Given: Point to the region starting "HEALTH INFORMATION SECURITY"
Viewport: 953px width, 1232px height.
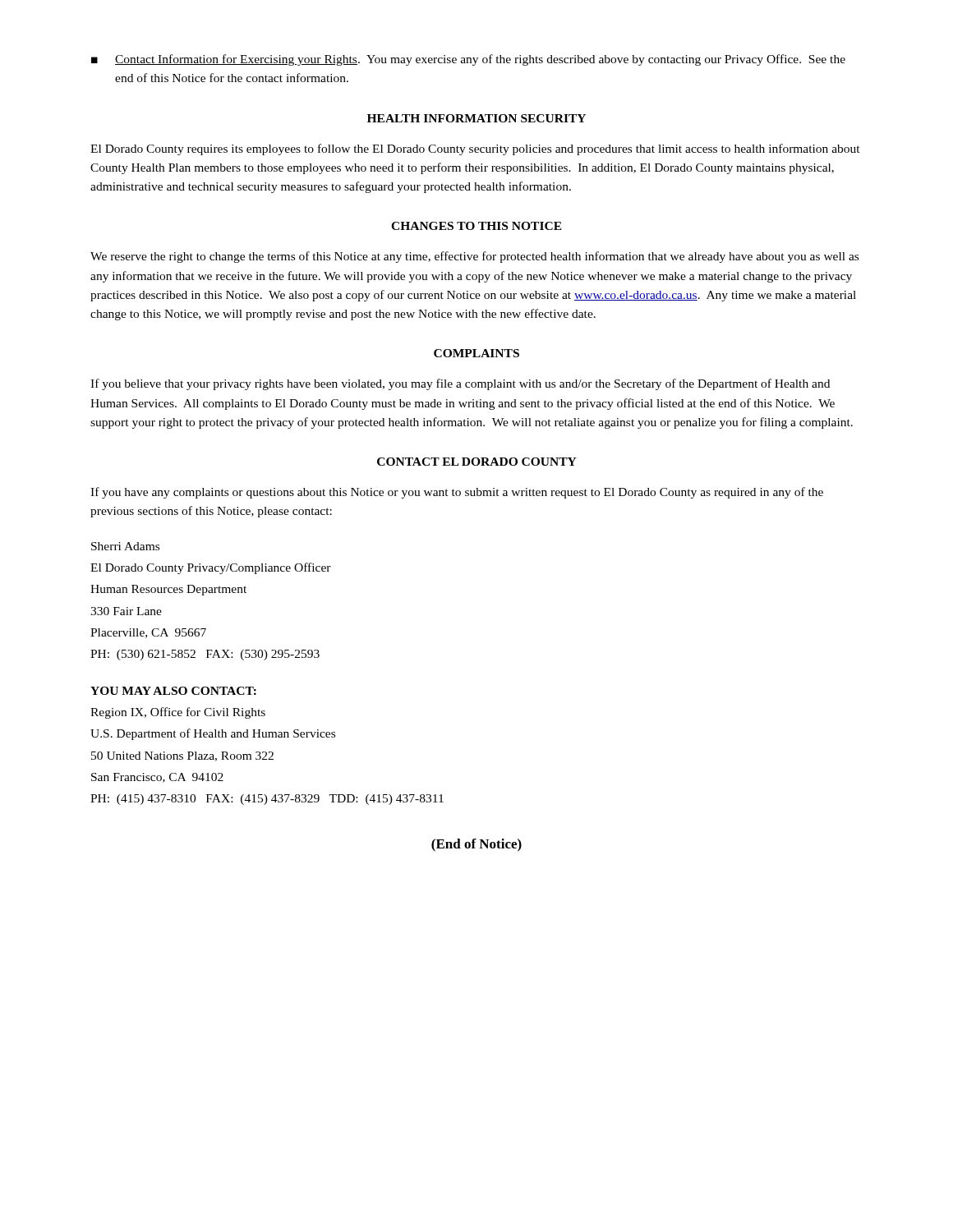Looking at the screenshot, I should pos(476,117).
